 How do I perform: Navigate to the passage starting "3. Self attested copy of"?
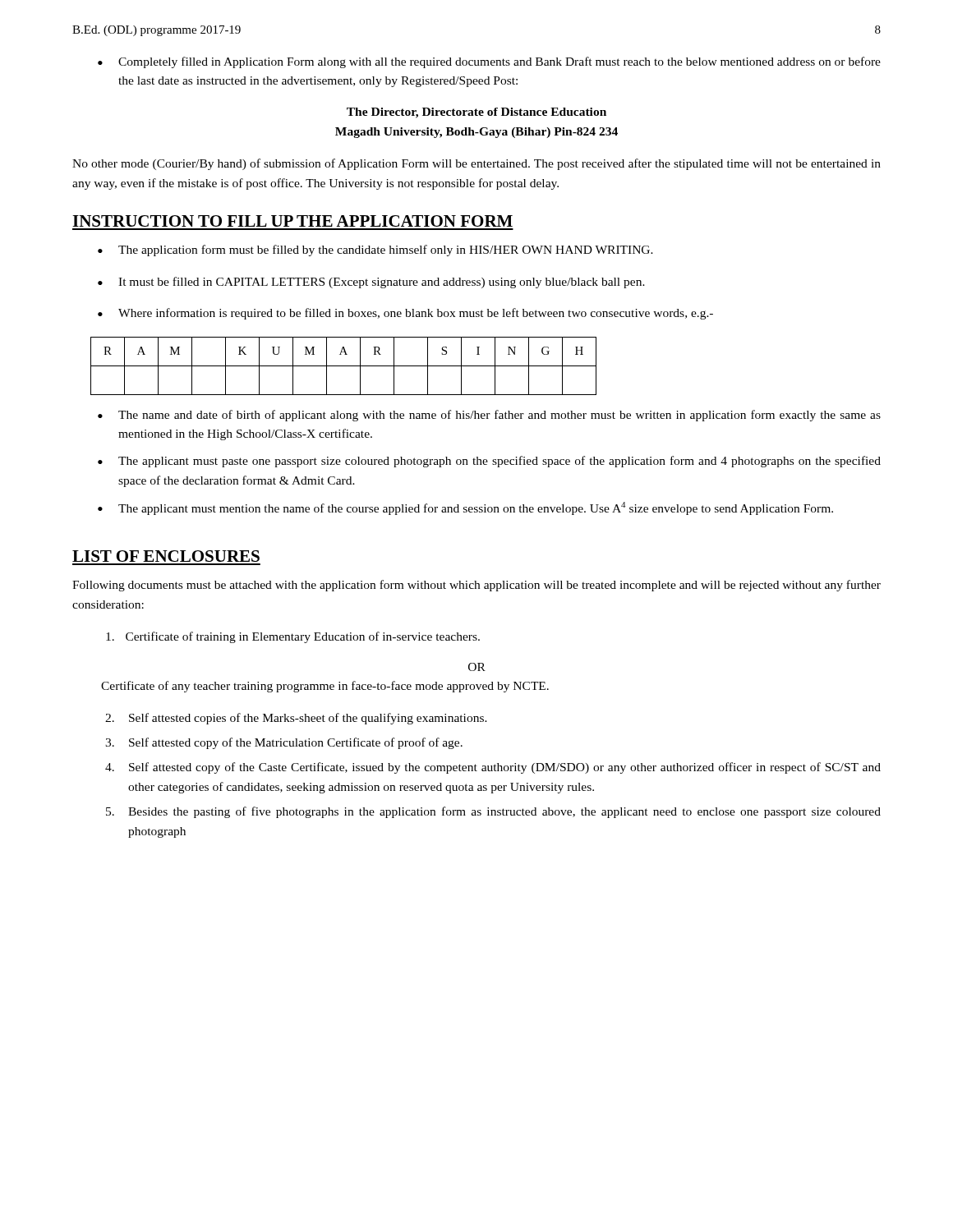click(284, 743)
